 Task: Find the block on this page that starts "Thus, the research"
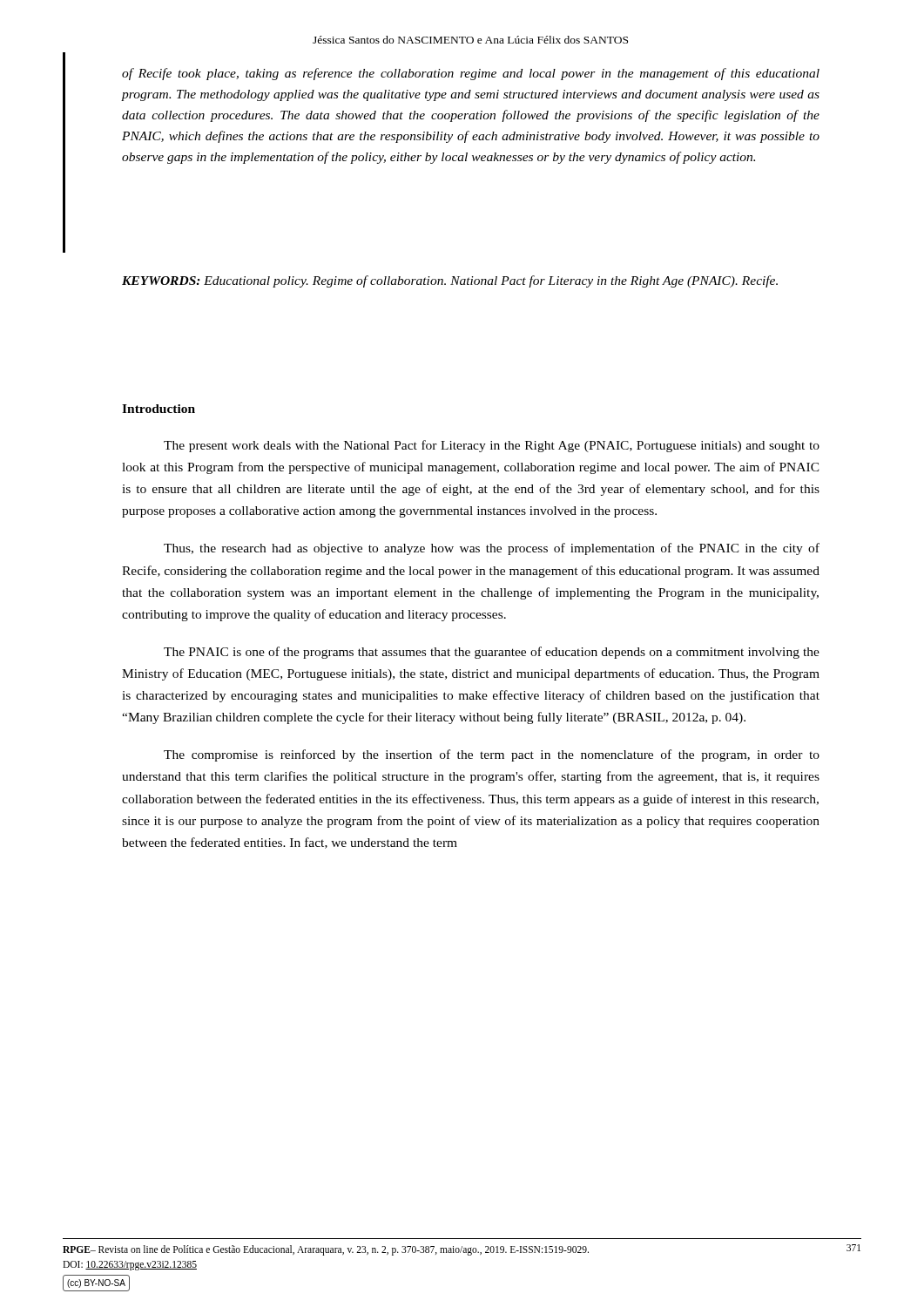point(471,581)
